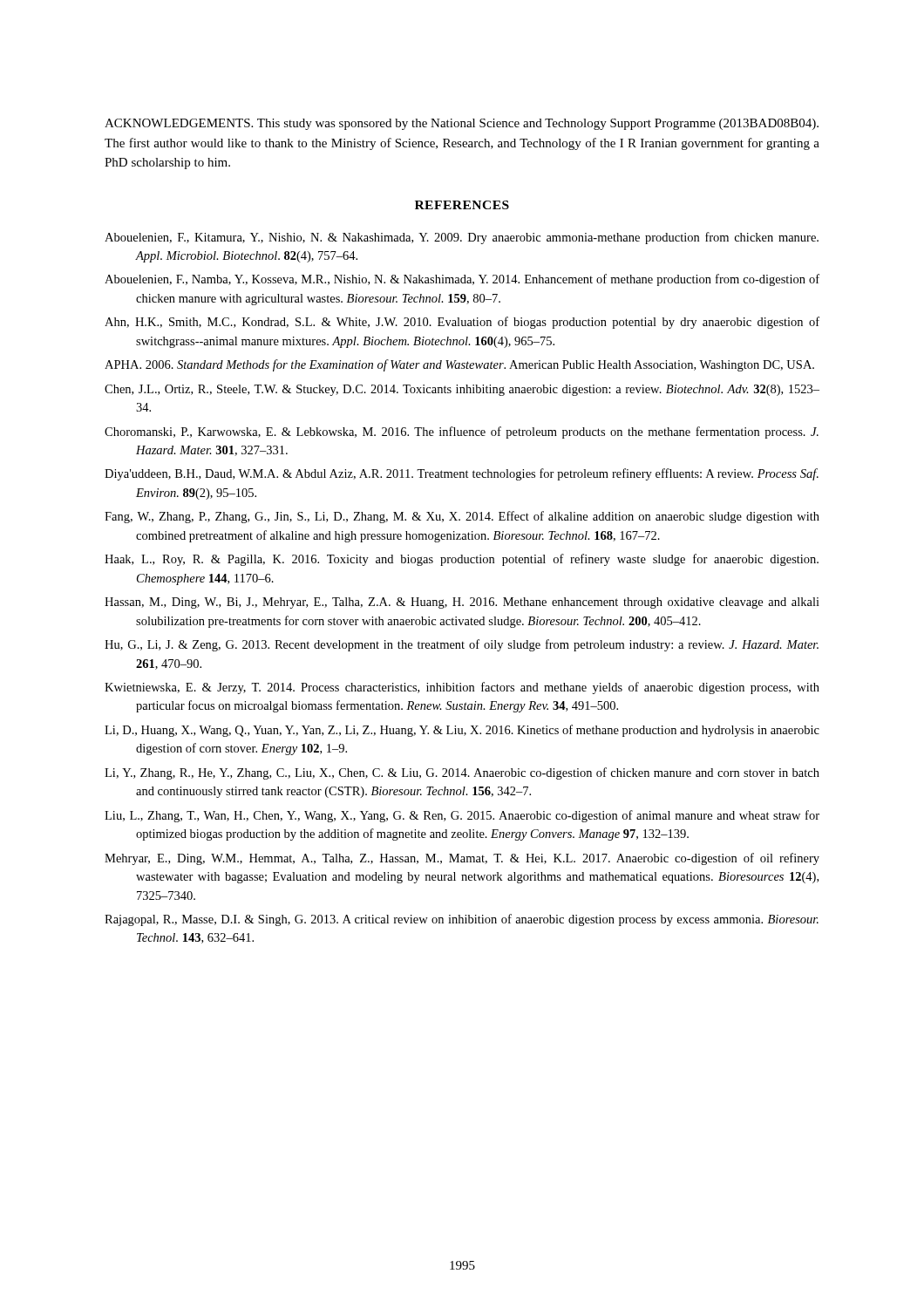Find the block on this page that starts "Mehryar, E., Ding, W.M., Hemmat, A., Talha,"
The width and height of the screenshot is (924, 1308).
click(462, 876)
